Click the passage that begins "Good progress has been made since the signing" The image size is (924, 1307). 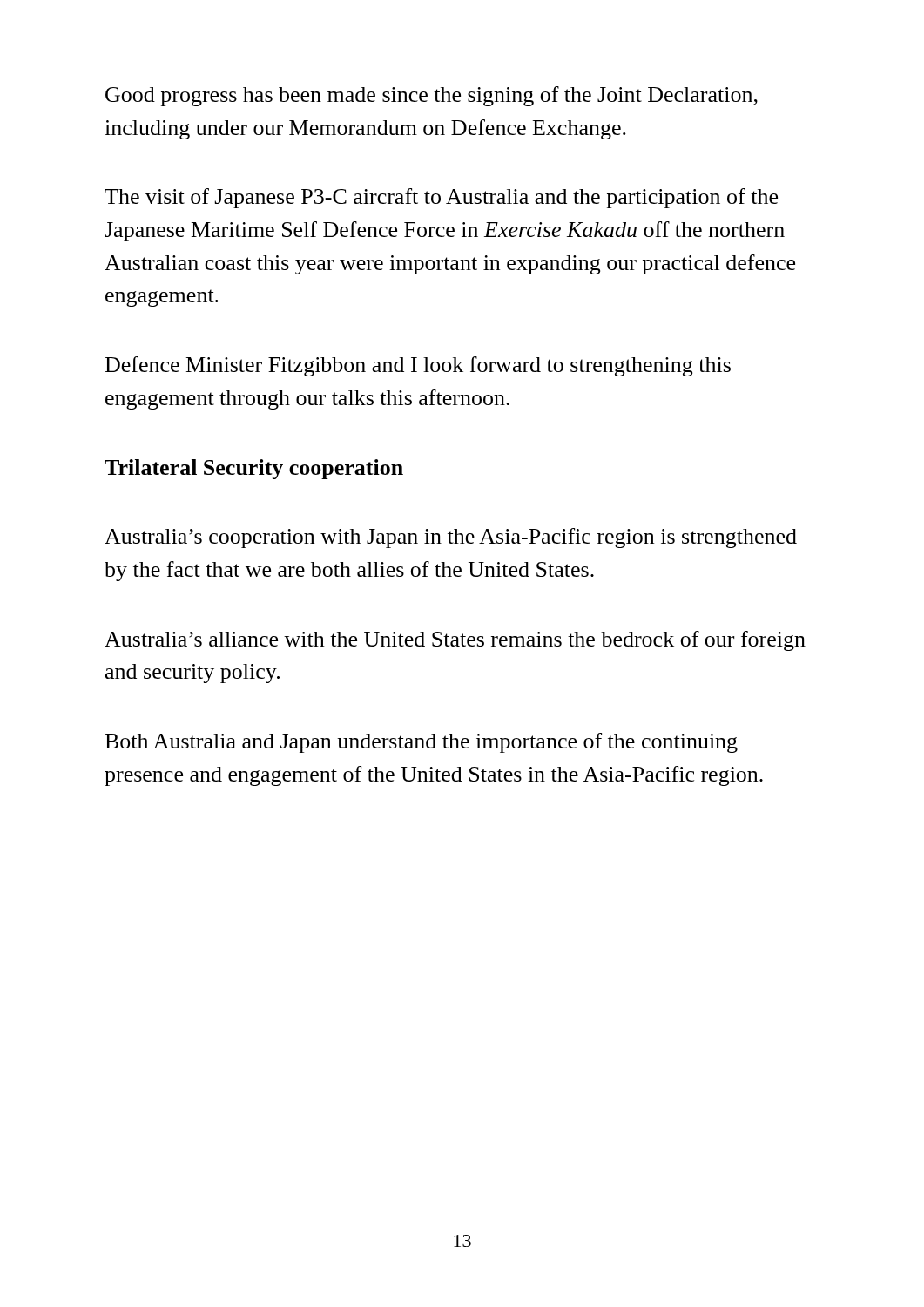click(x=432, y=111)
